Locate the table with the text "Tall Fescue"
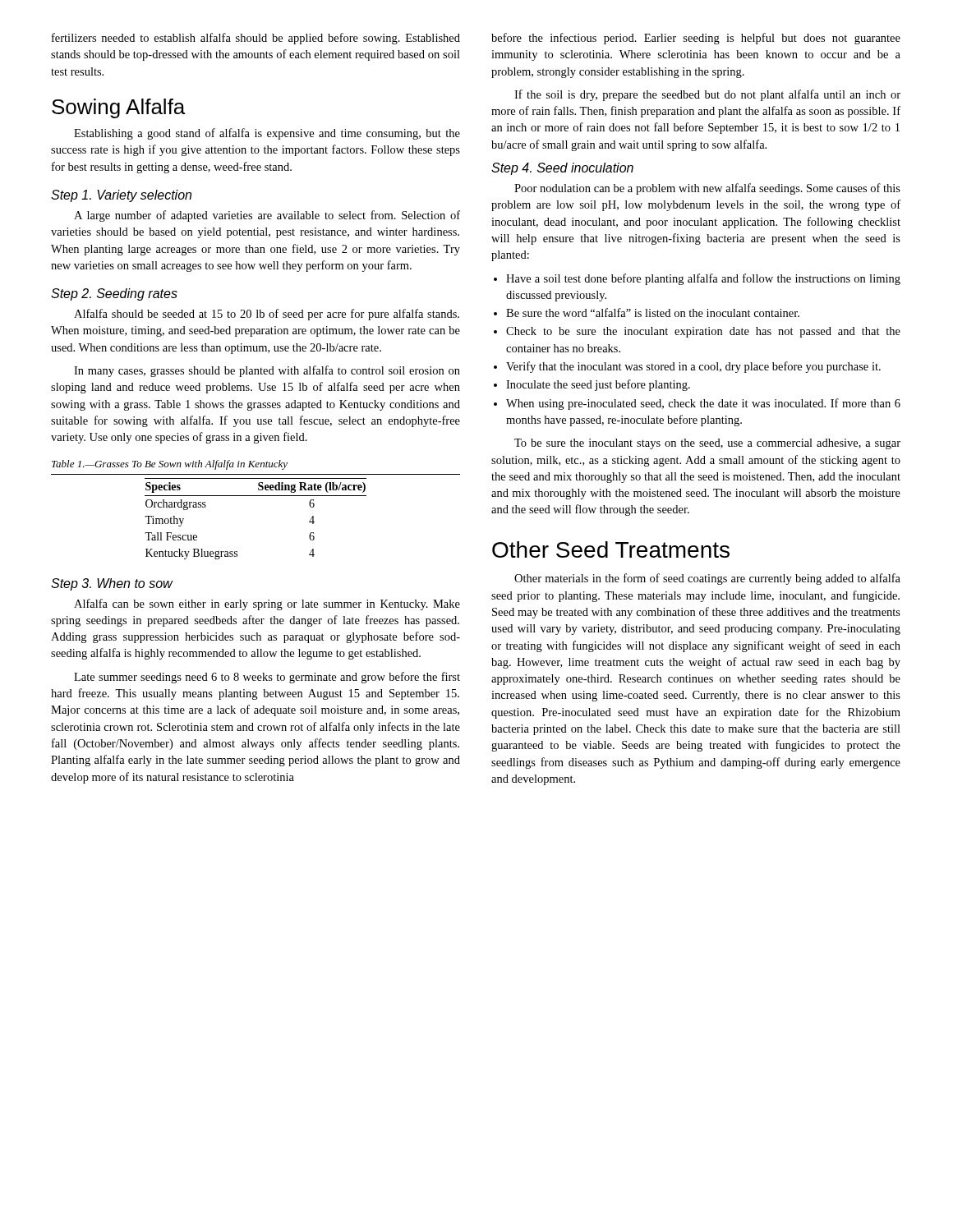953x1232 pixels. 255,518
